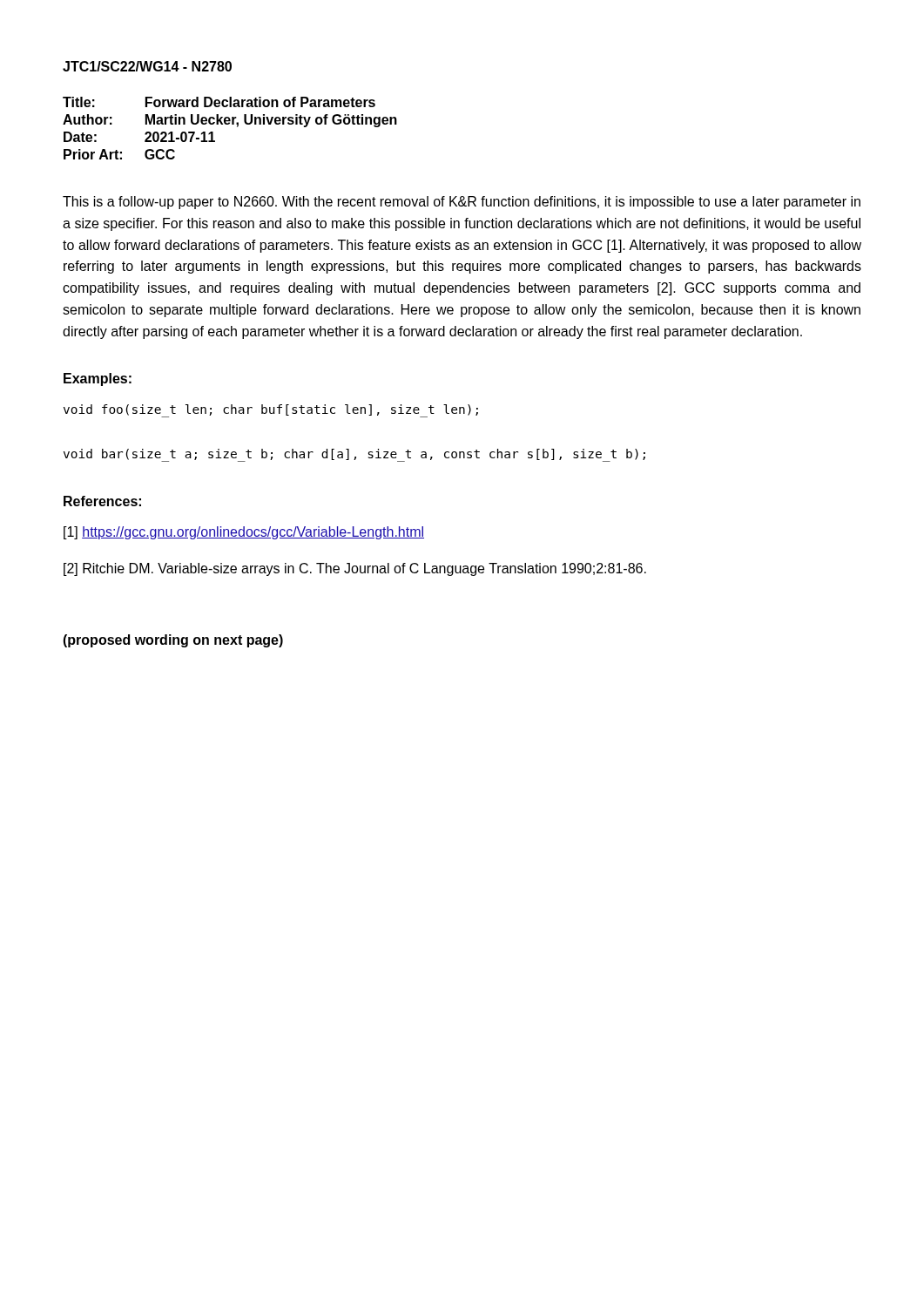This screenshot has height=1307, width=924.
Task: Navigate to the text starting "[2] Ritchie DM."
Action: (355, 569)
